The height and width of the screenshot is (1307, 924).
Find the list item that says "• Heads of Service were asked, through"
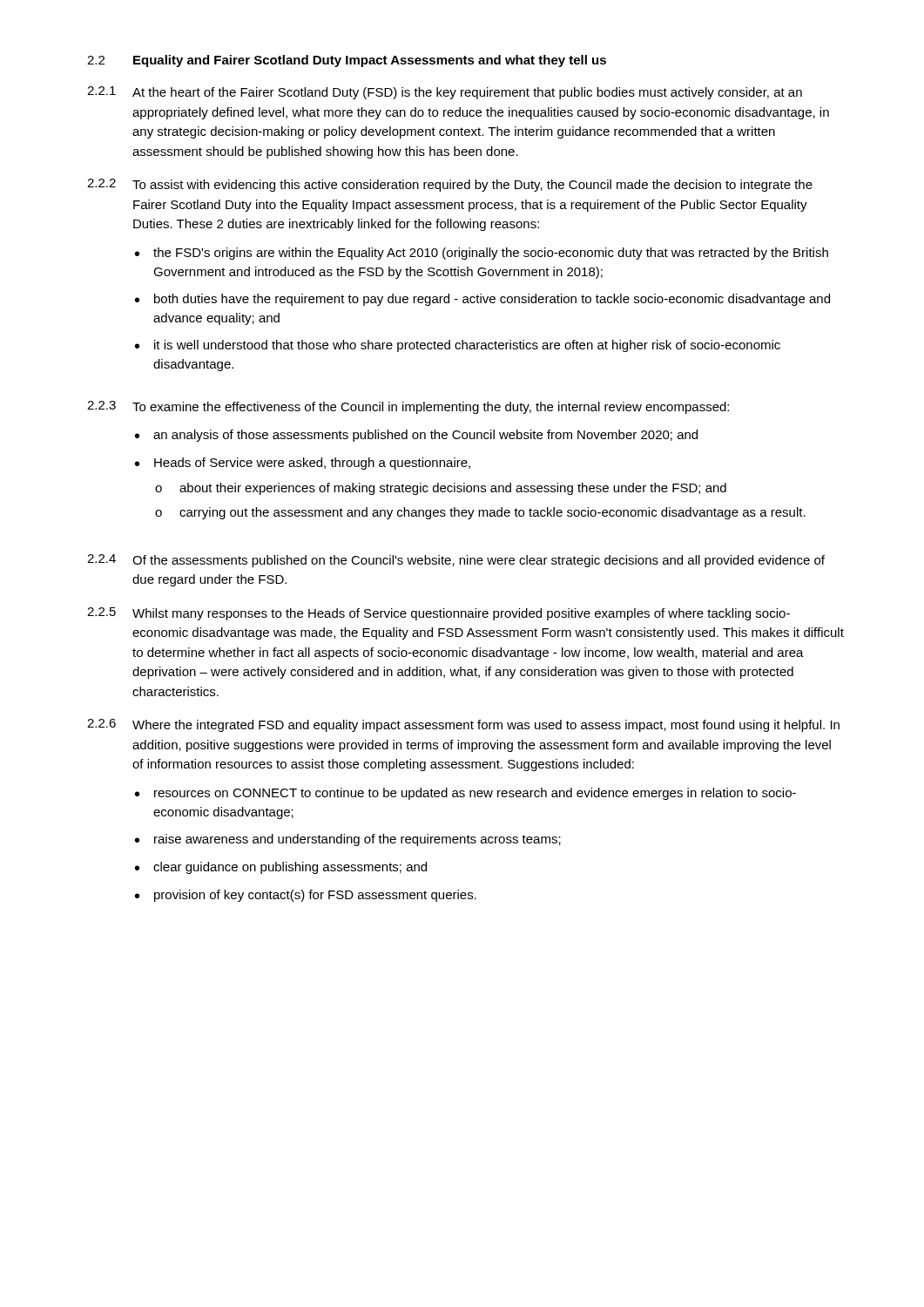[x=469, y=490]
